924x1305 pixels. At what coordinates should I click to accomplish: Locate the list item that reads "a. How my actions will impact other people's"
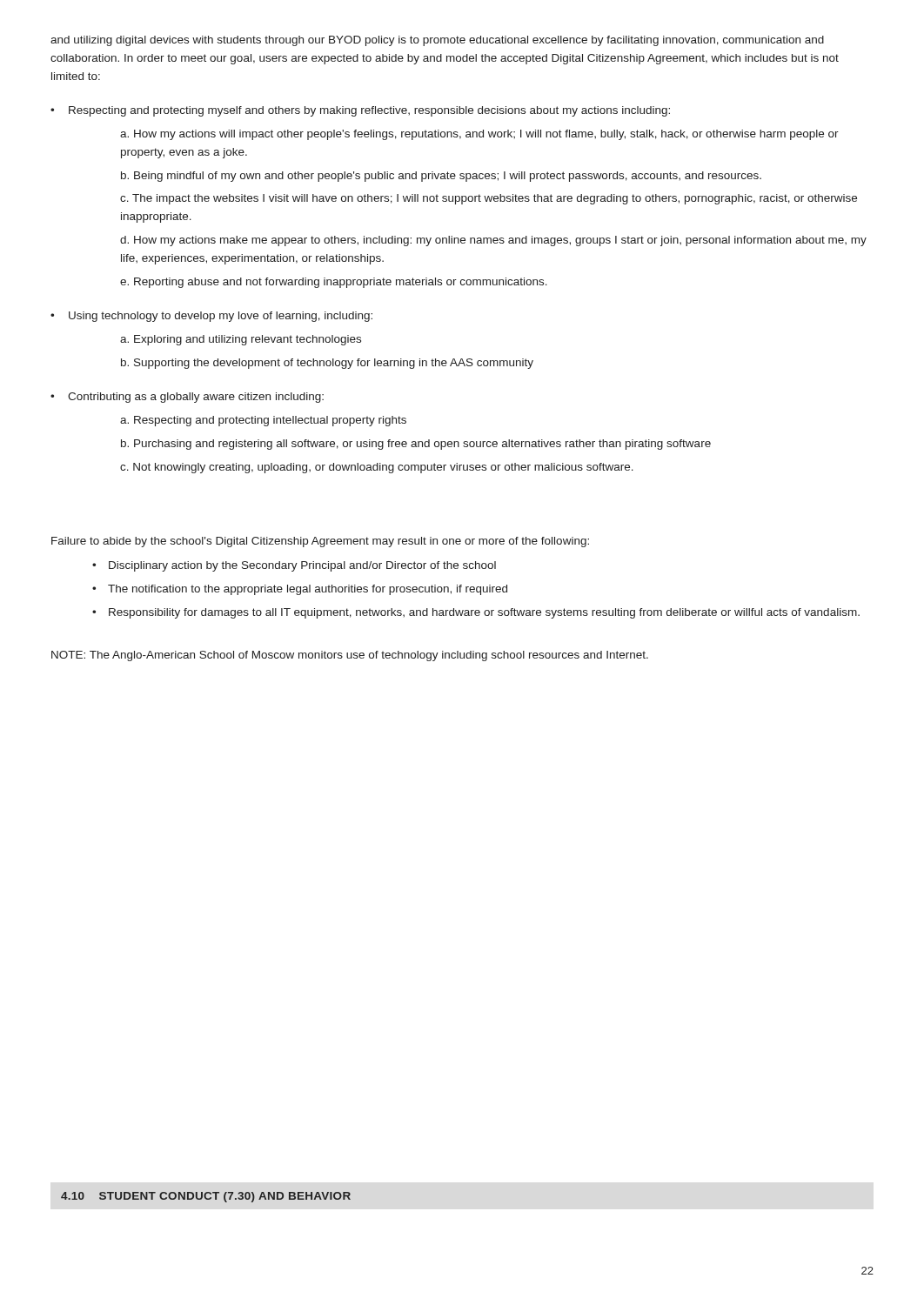[x=479, y=142]
